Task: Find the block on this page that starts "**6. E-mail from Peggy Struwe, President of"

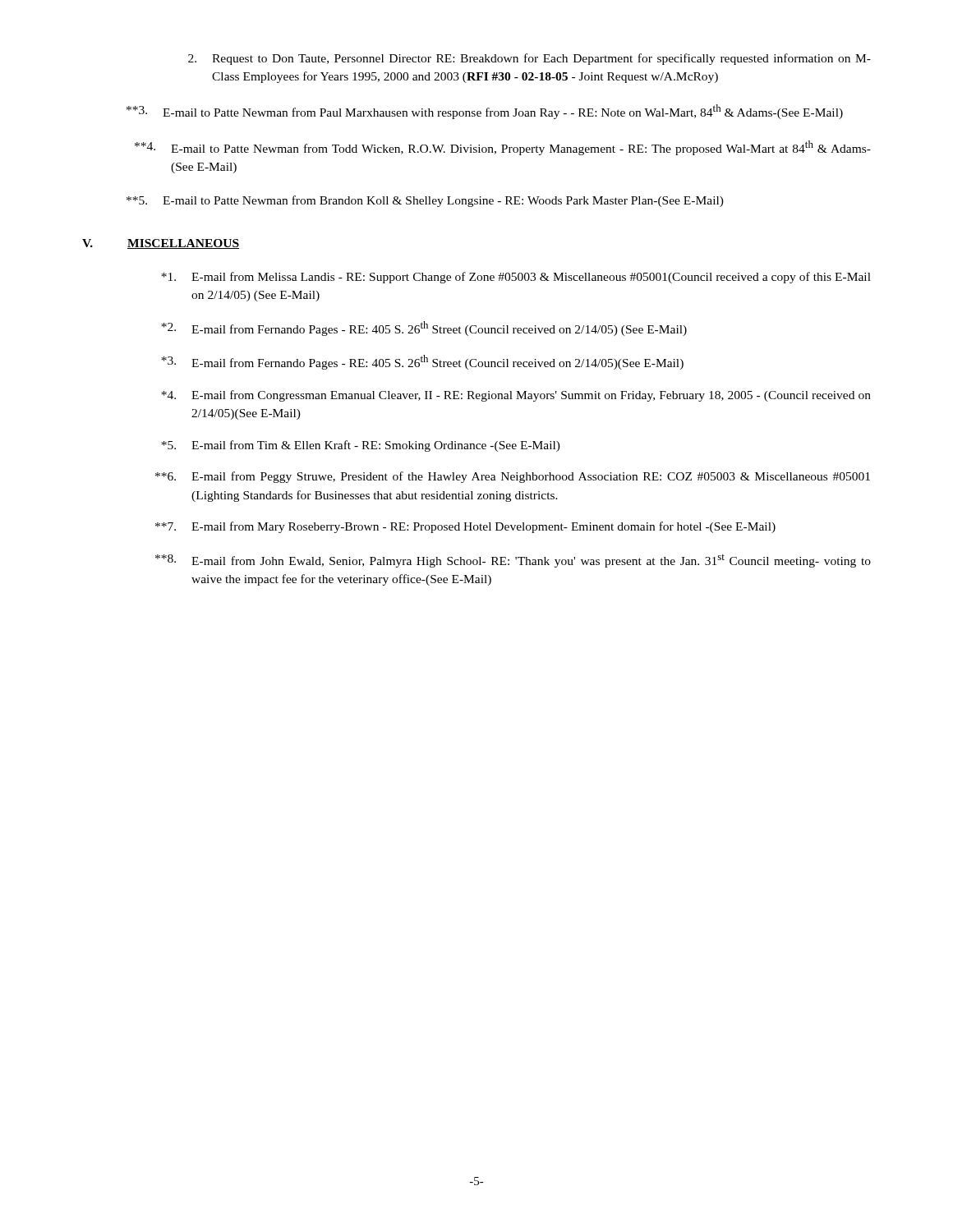Action: click(x=495, y=486)
